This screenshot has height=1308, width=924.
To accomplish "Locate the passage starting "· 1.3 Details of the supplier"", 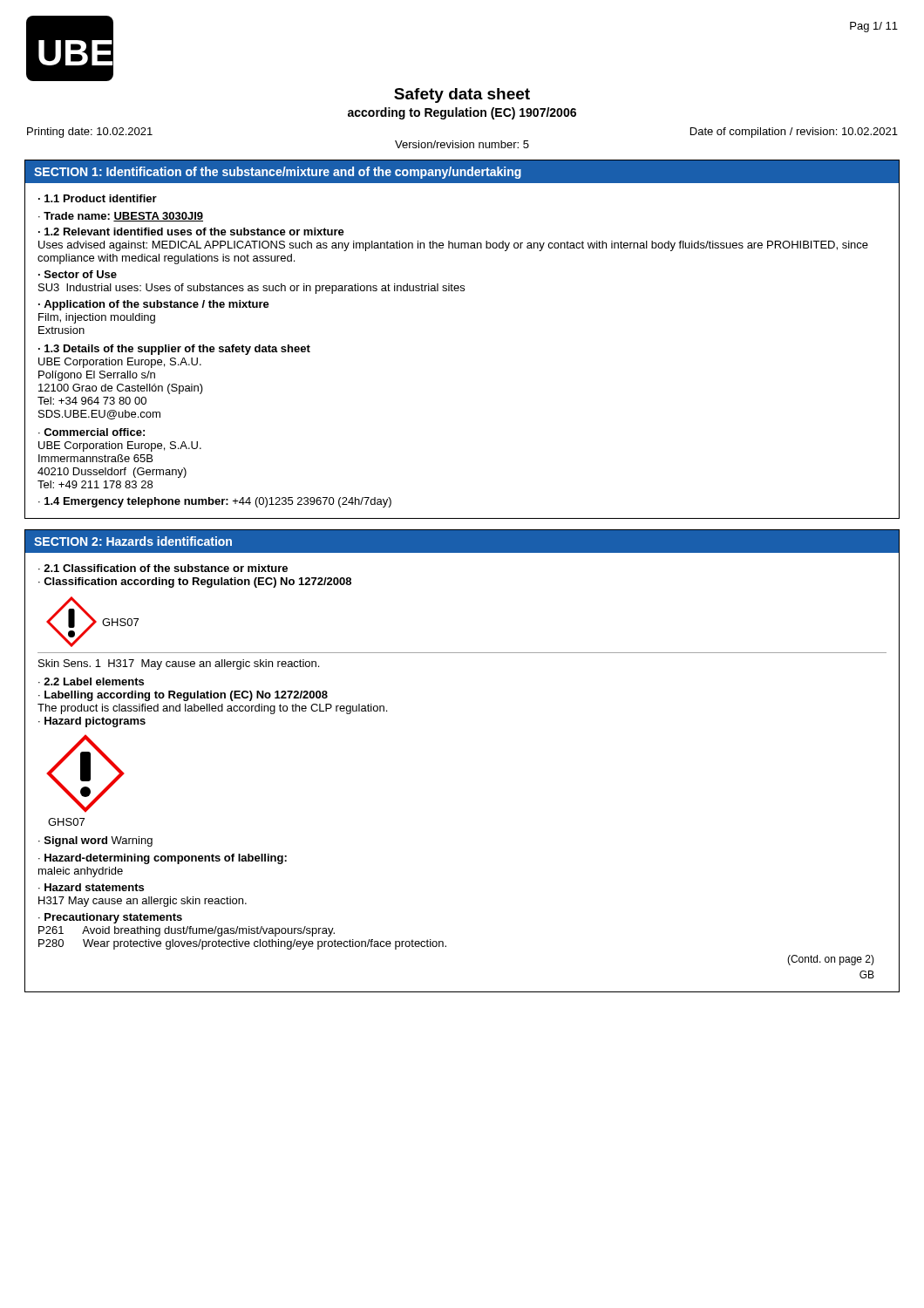I will [174, 381].
